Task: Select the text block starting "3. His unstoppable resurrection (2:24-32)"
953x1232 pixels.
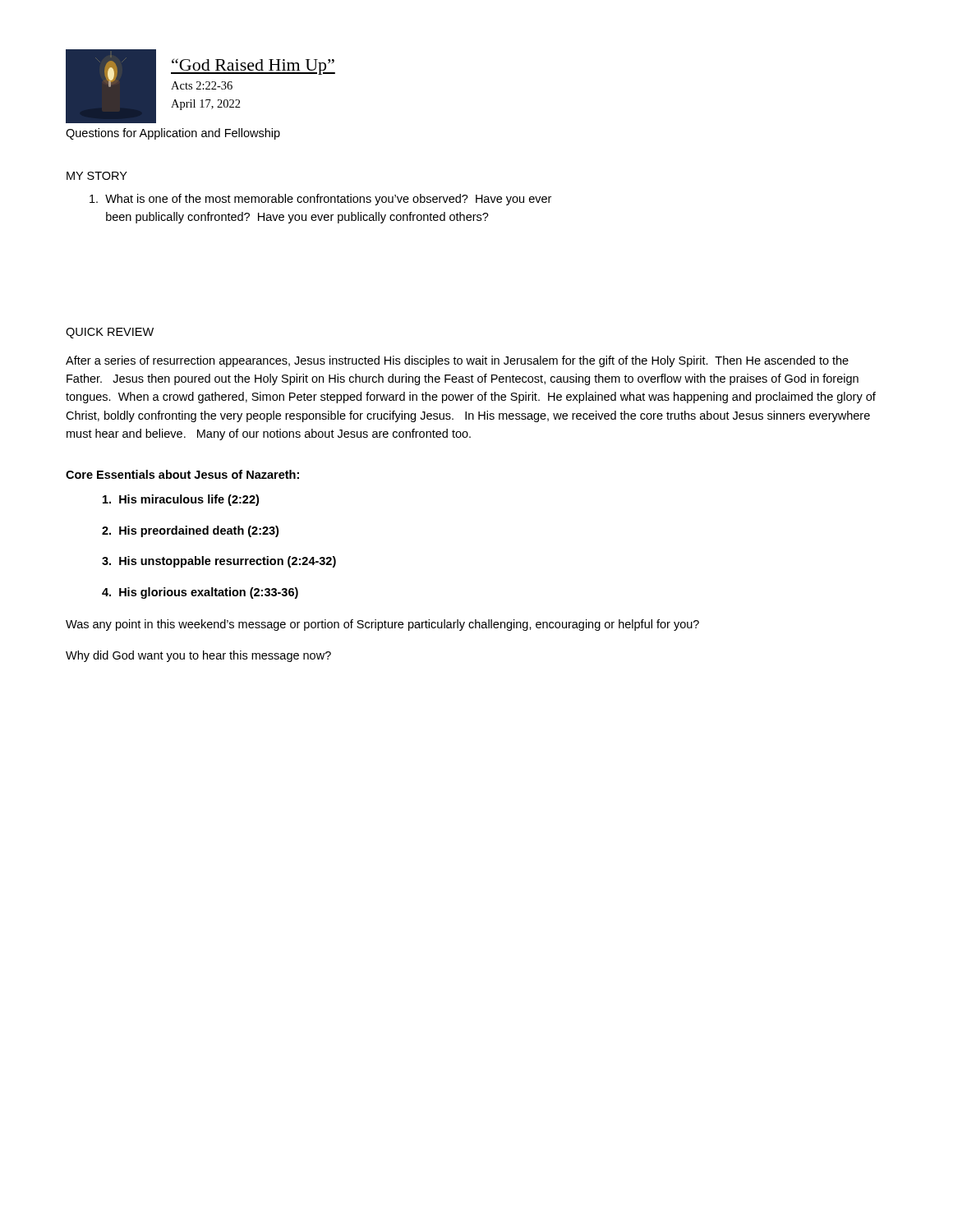Action: coord(219,561)
